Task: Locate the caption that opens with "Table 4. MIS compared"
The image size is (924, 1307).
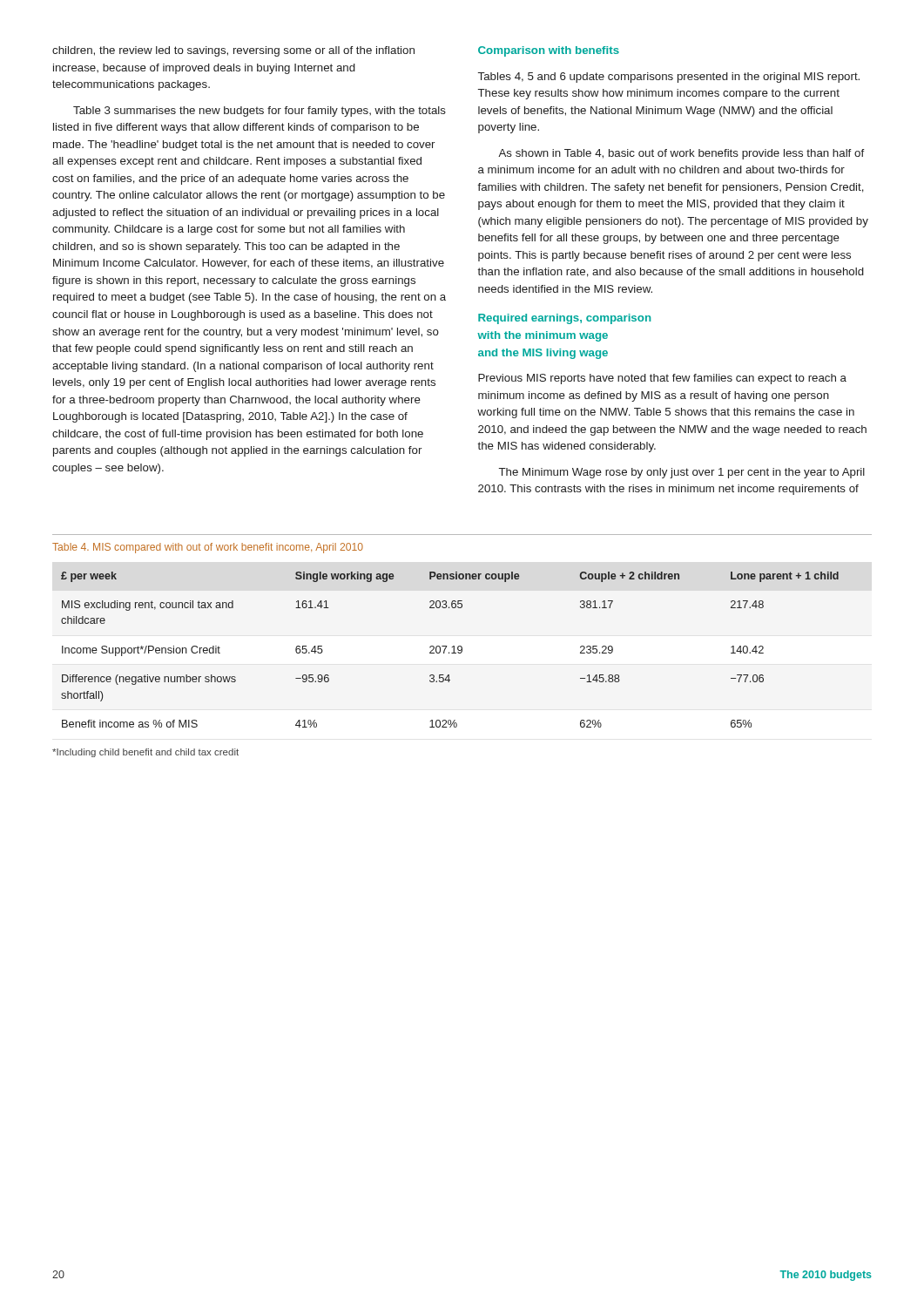Action: pos(208,548)
